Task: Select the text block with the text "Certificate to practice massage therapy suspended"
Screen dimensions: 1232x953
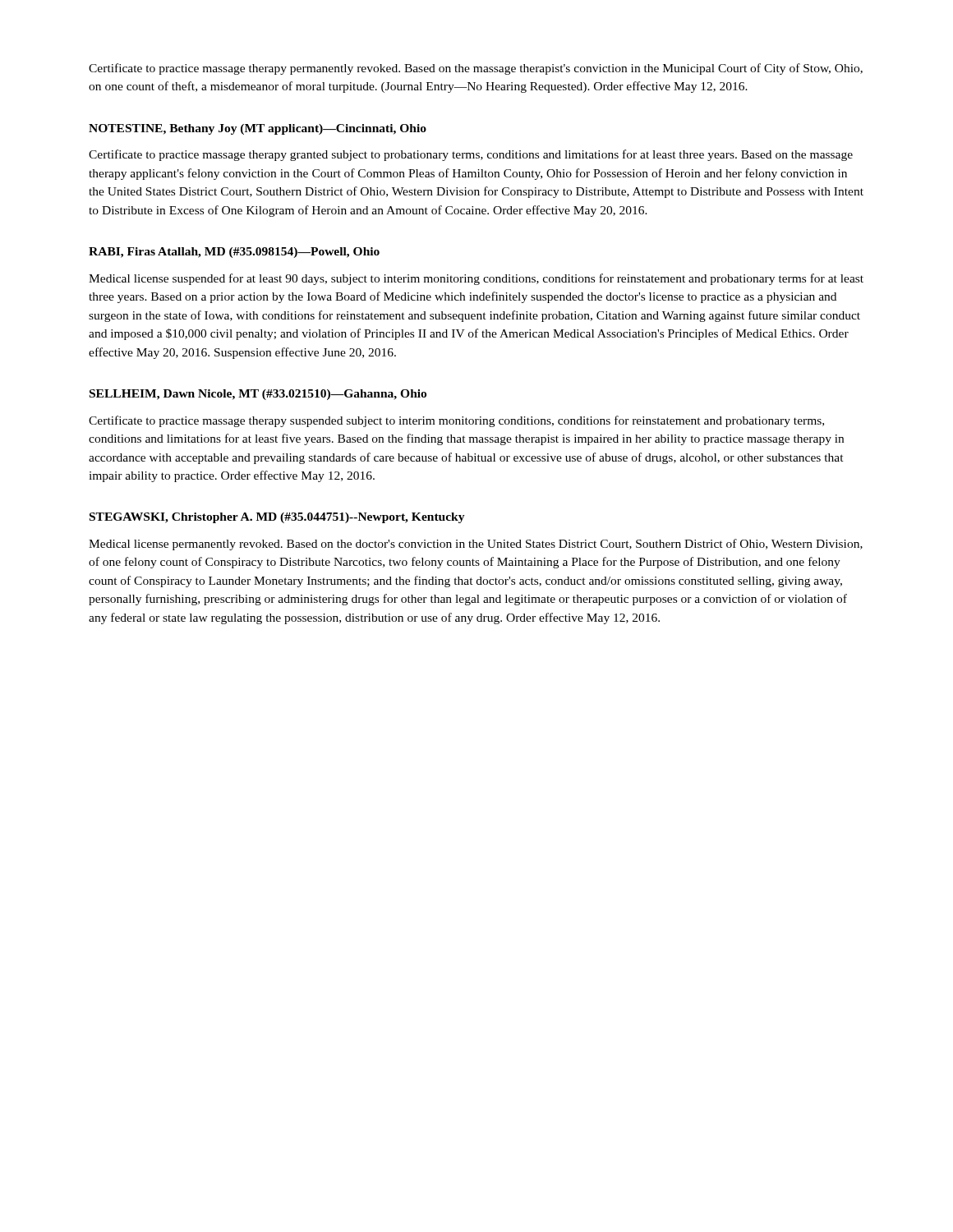Action: tap(476, 448)
